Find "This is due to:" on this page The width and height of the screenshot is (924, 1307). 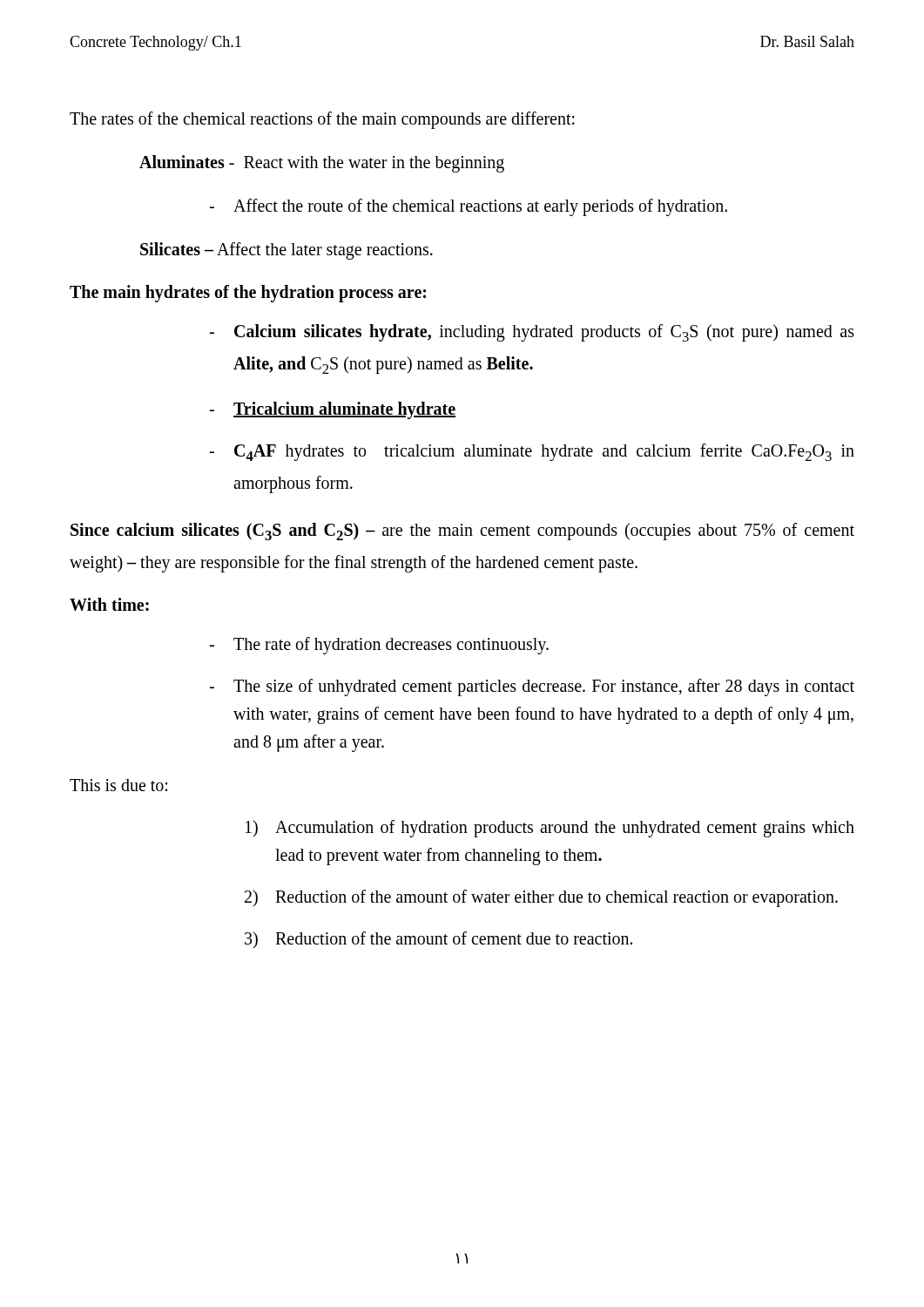click(119, 785)
